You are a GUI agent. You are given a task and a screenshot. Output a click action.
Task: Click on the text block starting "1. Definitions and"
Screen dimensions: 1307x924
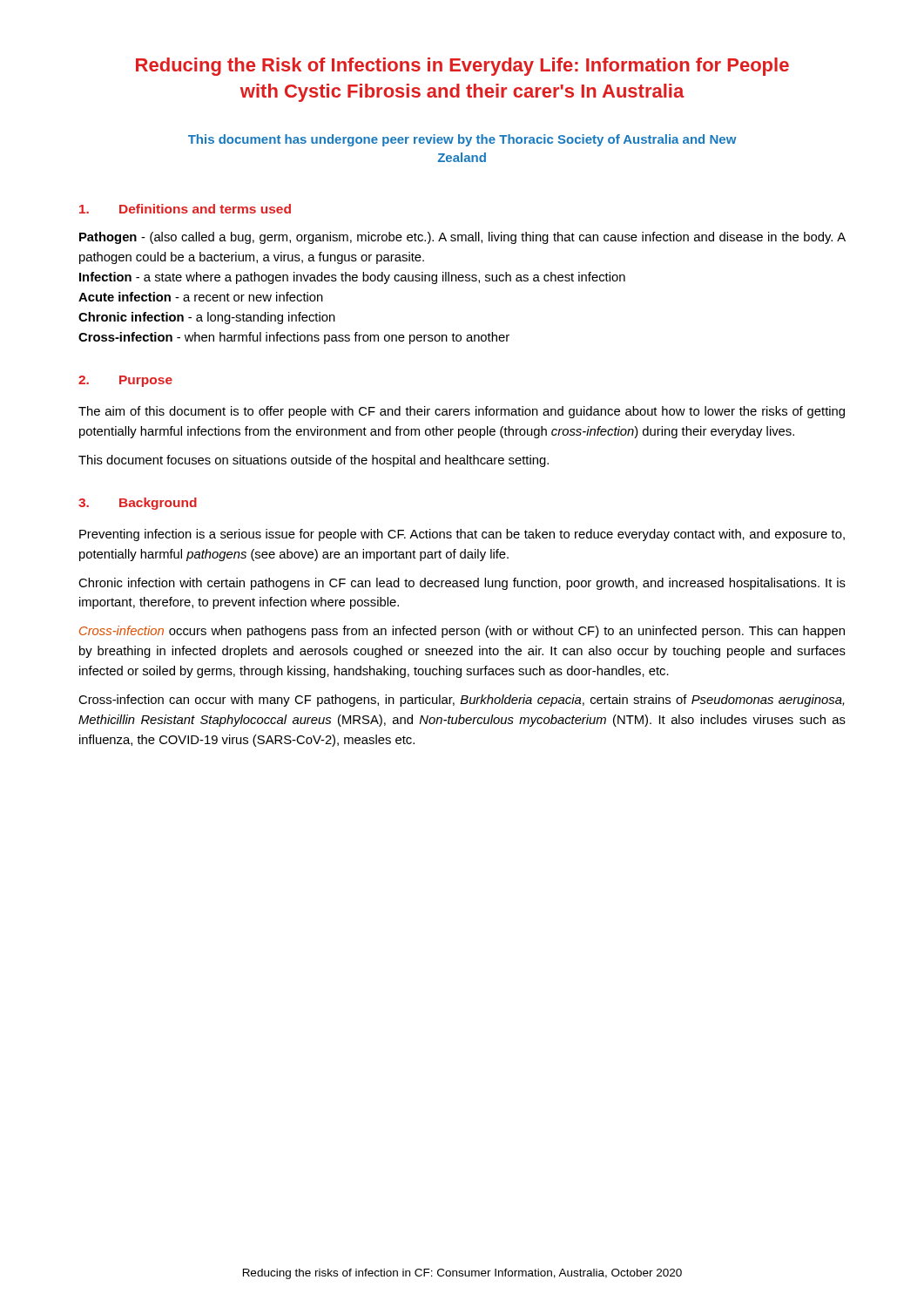click(x=185, y=209)
